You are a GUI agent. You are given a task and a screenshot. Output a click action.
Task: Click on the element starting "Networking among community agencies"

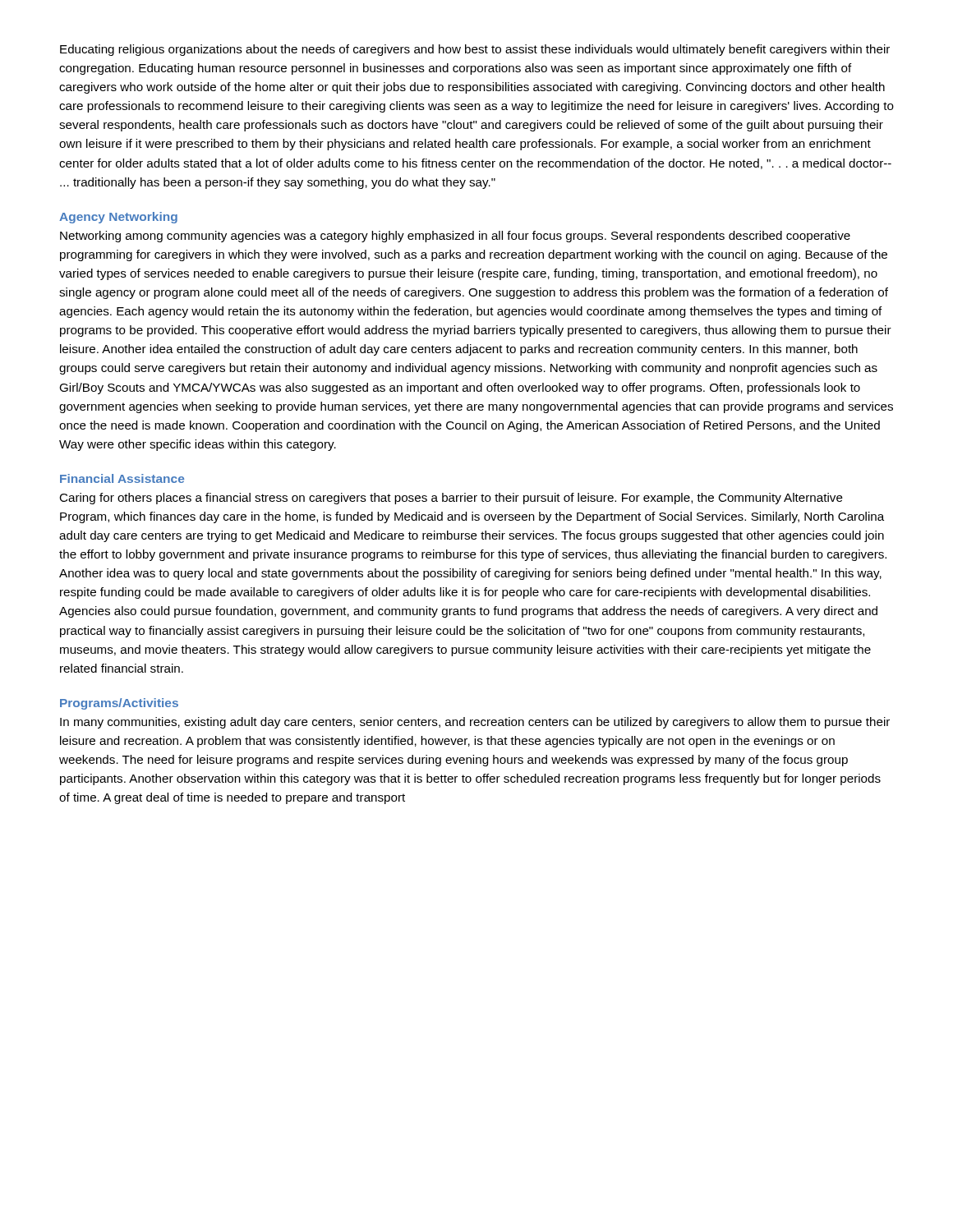[476, 339]
